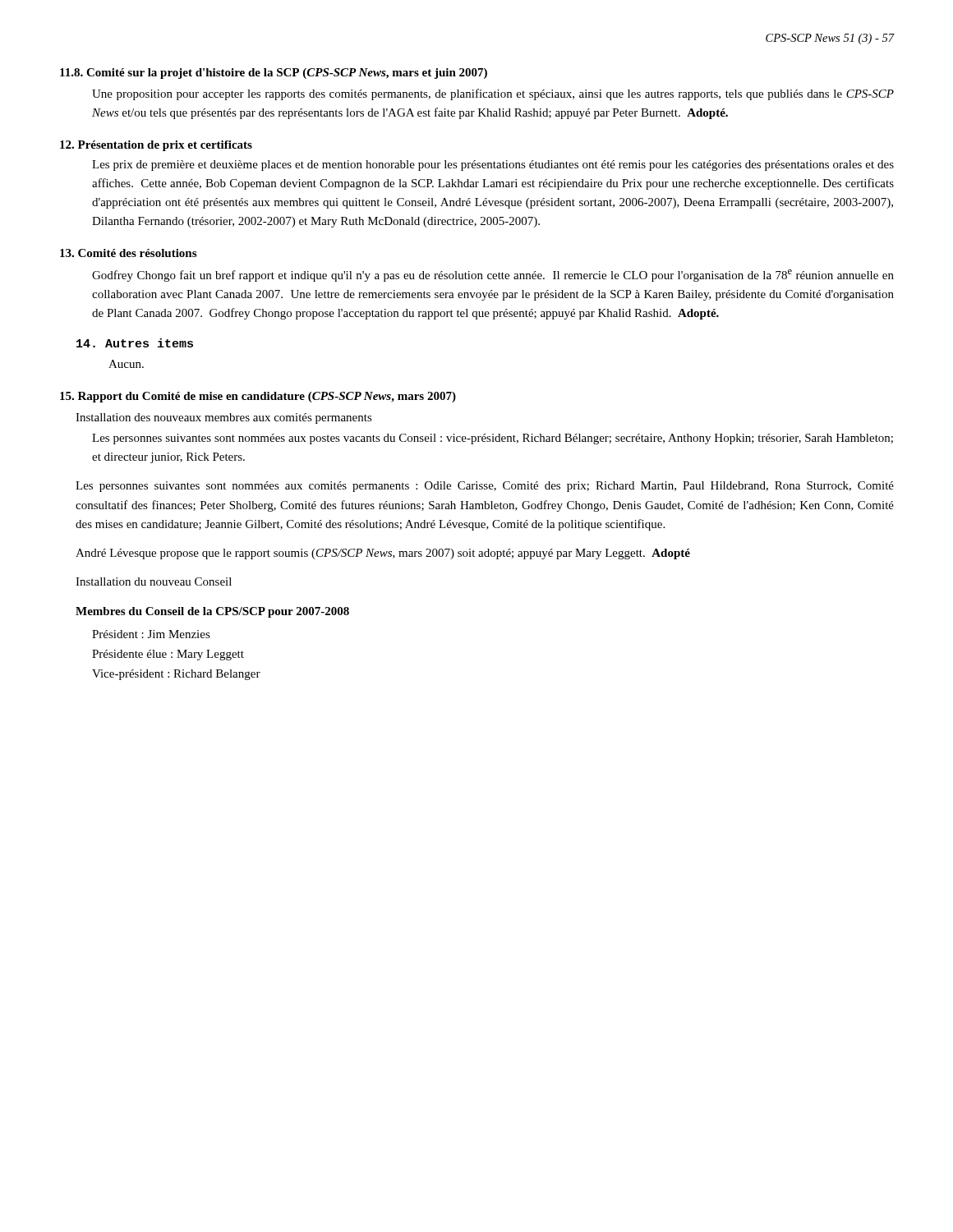Find the section header on this page that starts "11.8. Comité sur la projet d'histoire"
953x1232 pixels.
(476, 94)
